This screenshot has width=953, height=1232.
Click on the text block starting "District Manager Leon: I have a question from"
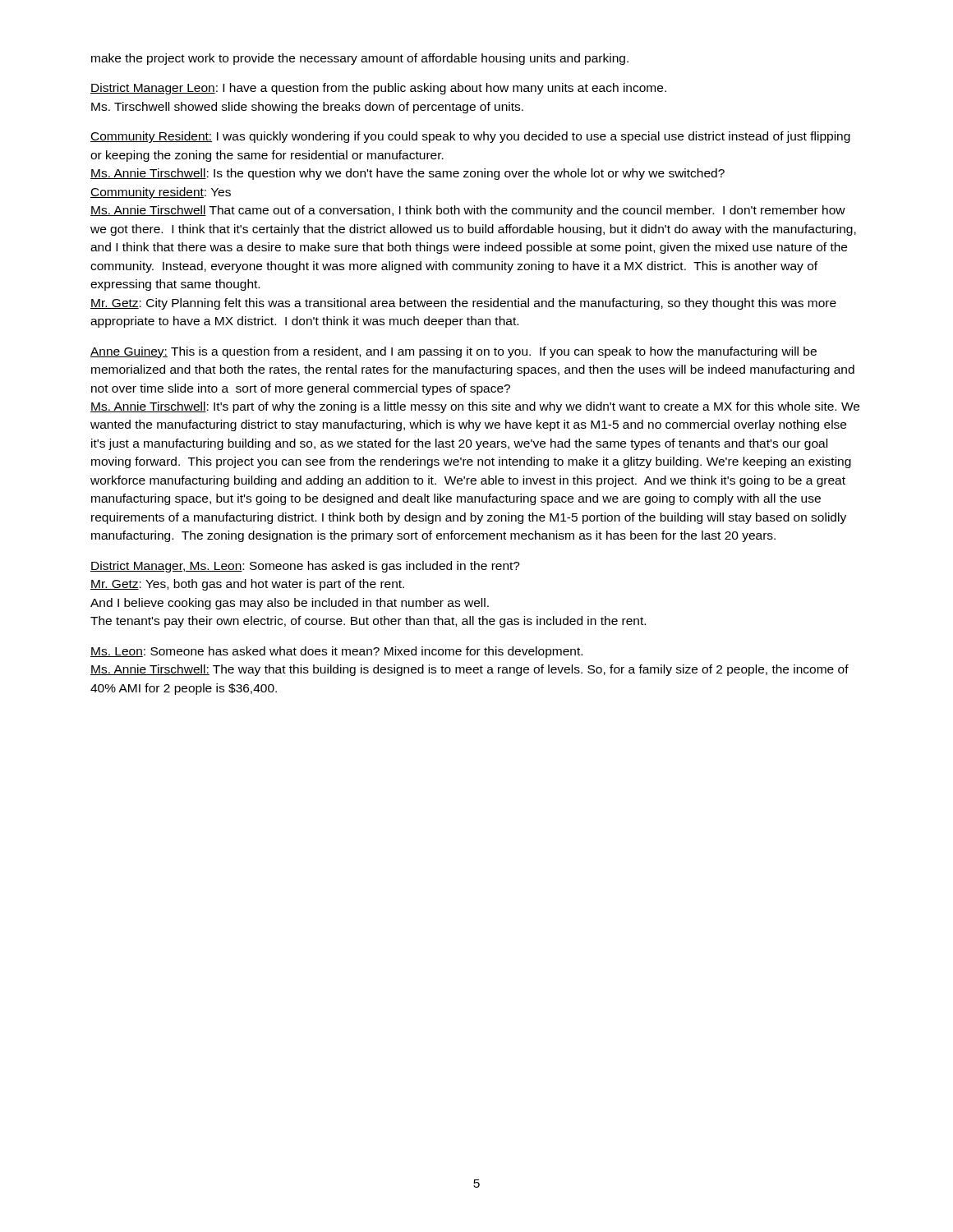[x=476, y=98]
